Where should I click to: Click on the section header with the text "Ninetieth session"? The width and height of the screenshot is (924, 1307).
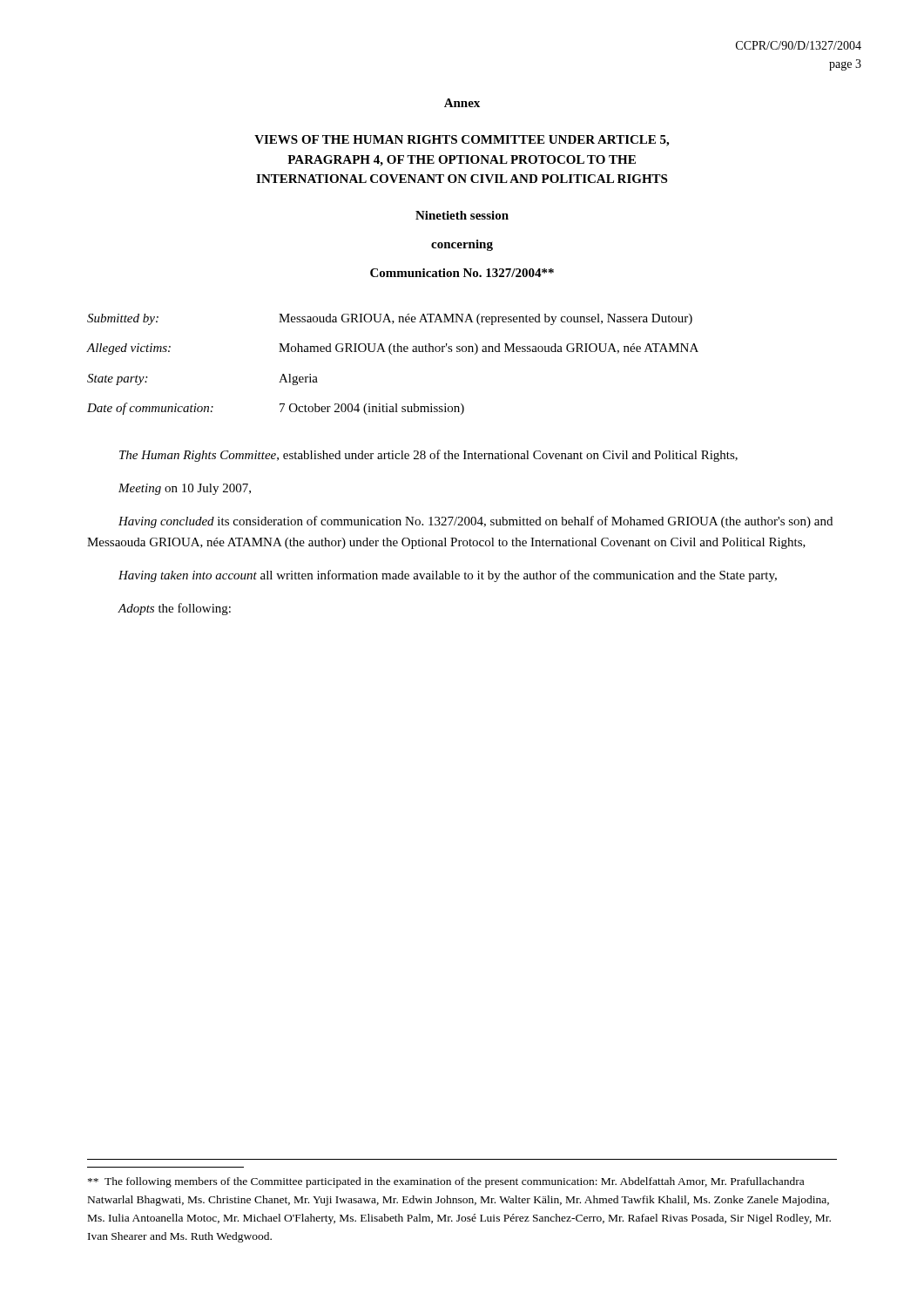(462, 215)
